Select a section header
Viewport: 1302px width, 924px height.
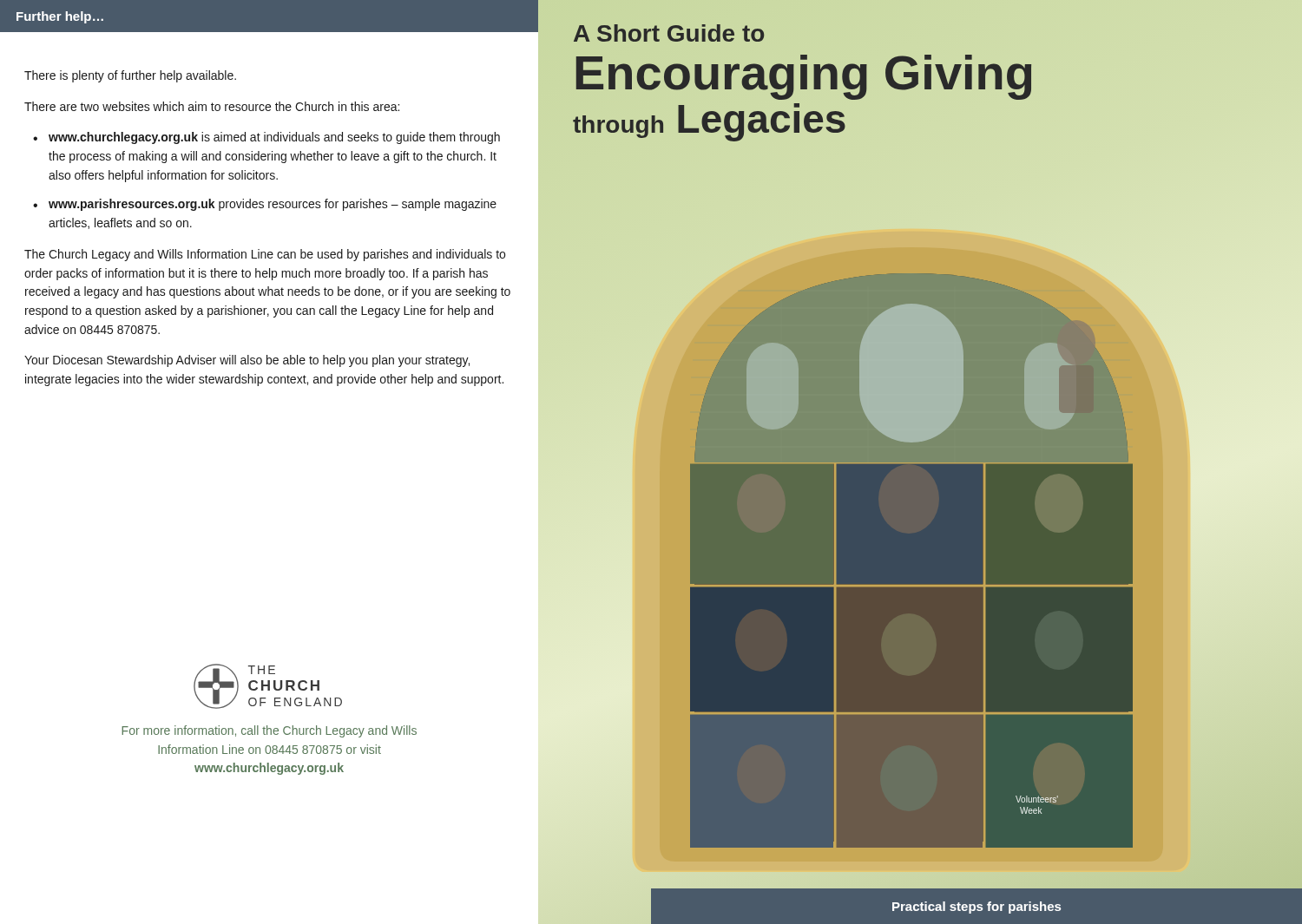(x=60, y=16)
